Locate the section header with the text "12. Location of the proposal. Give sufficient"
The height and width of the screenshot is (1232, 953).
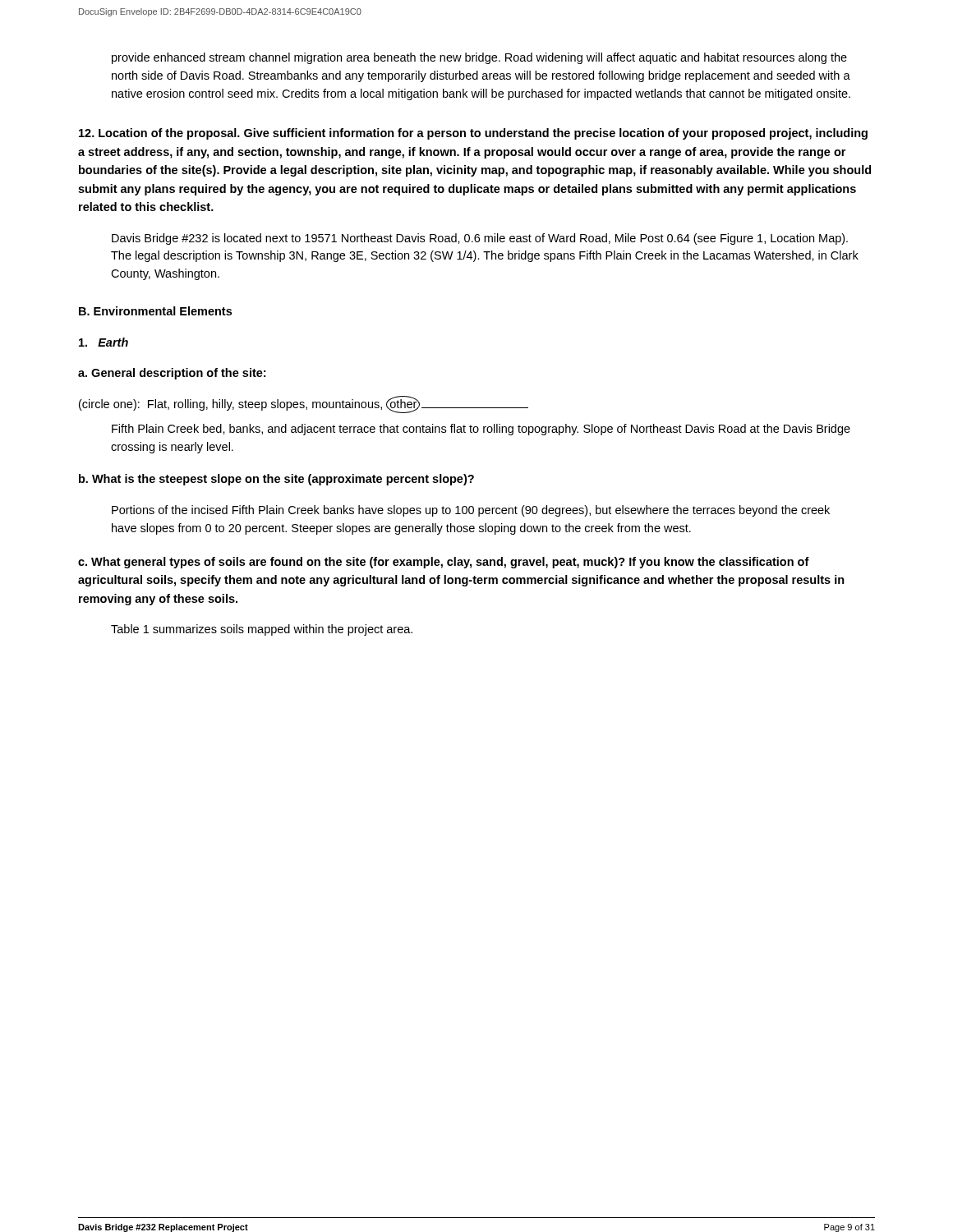476,170
